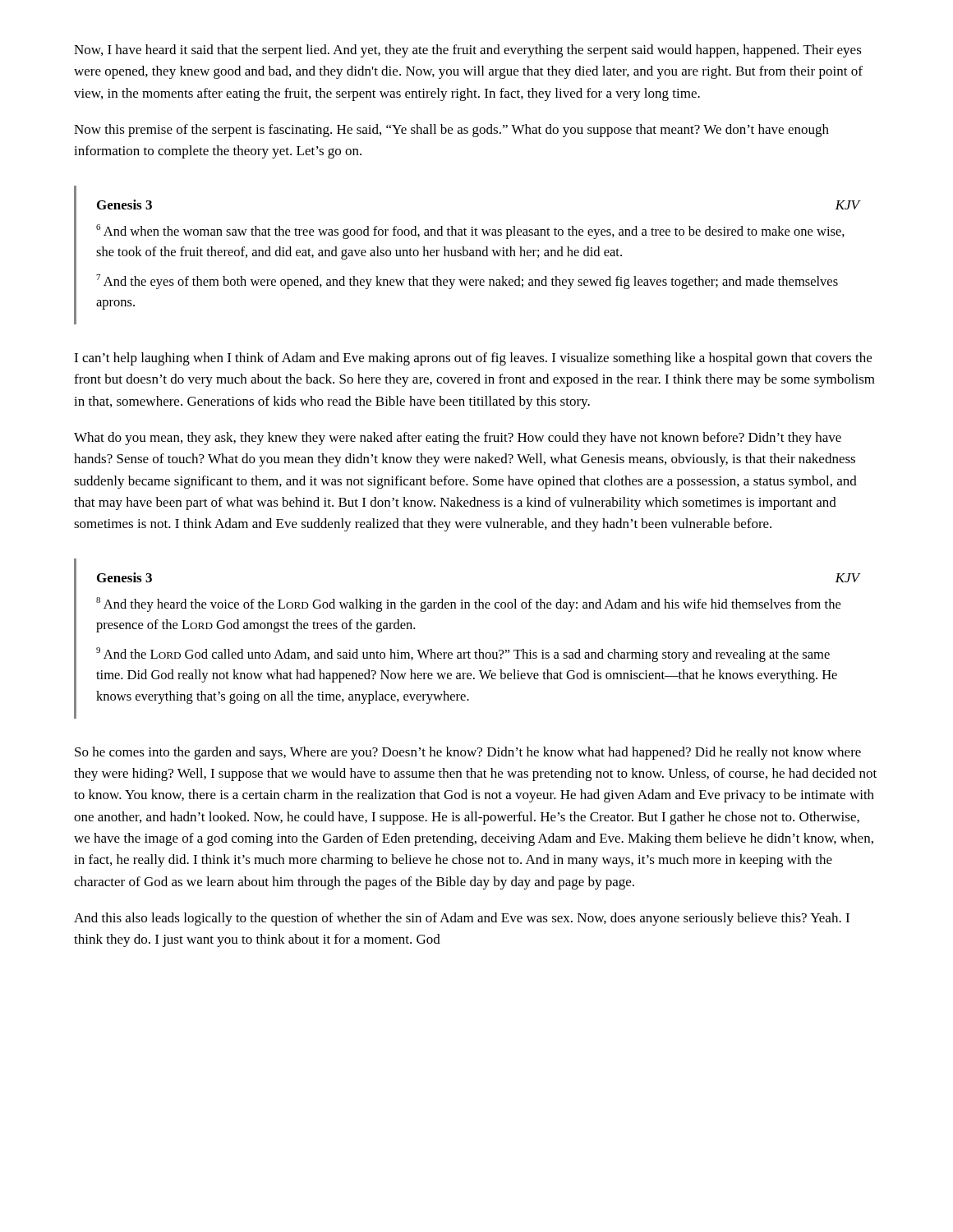Click on the block starting "What do you mean, they"

tap(465, 481)
